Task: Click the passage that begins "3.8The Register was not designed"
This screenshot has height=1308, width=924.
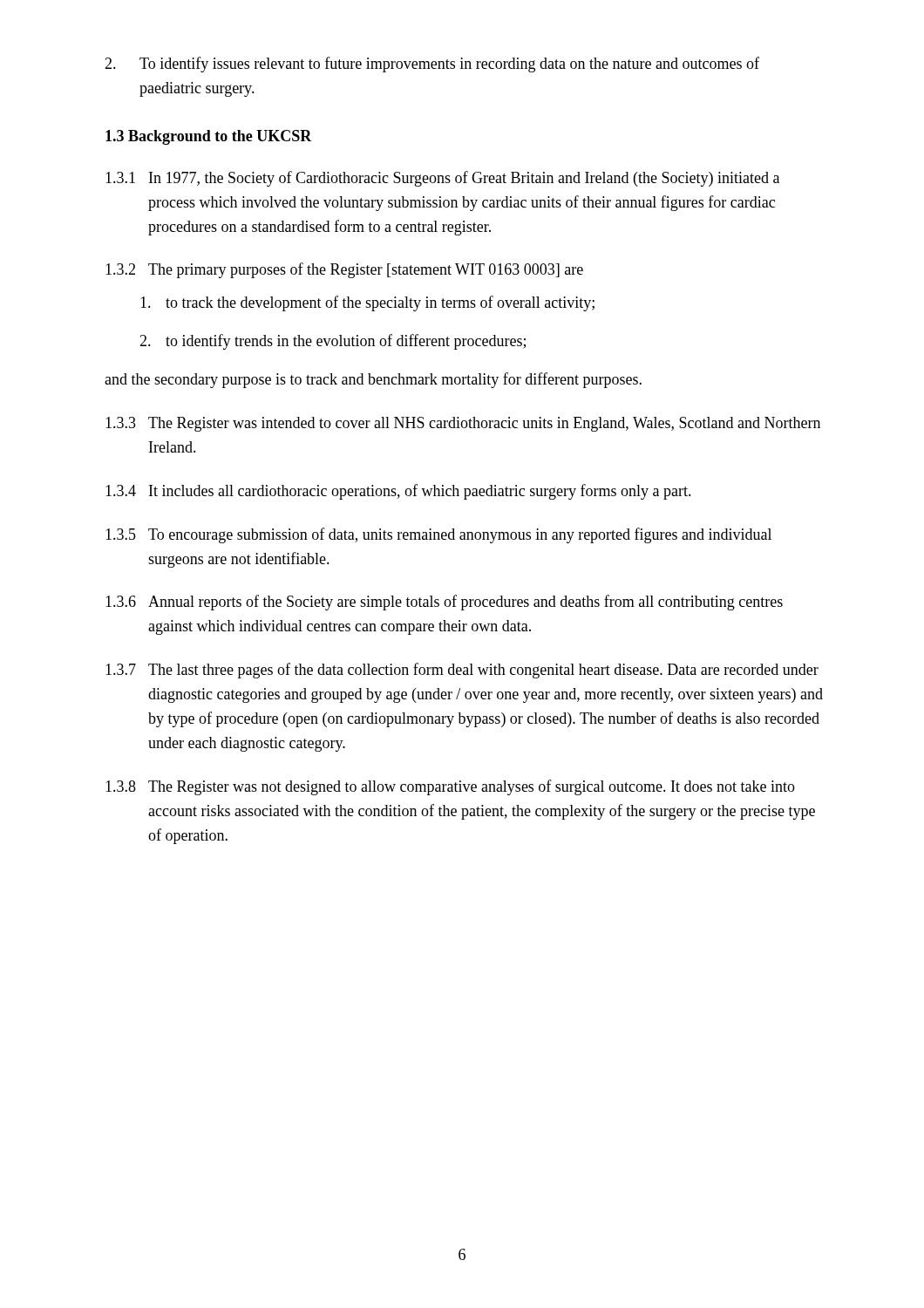Action: tap(466, 811)
